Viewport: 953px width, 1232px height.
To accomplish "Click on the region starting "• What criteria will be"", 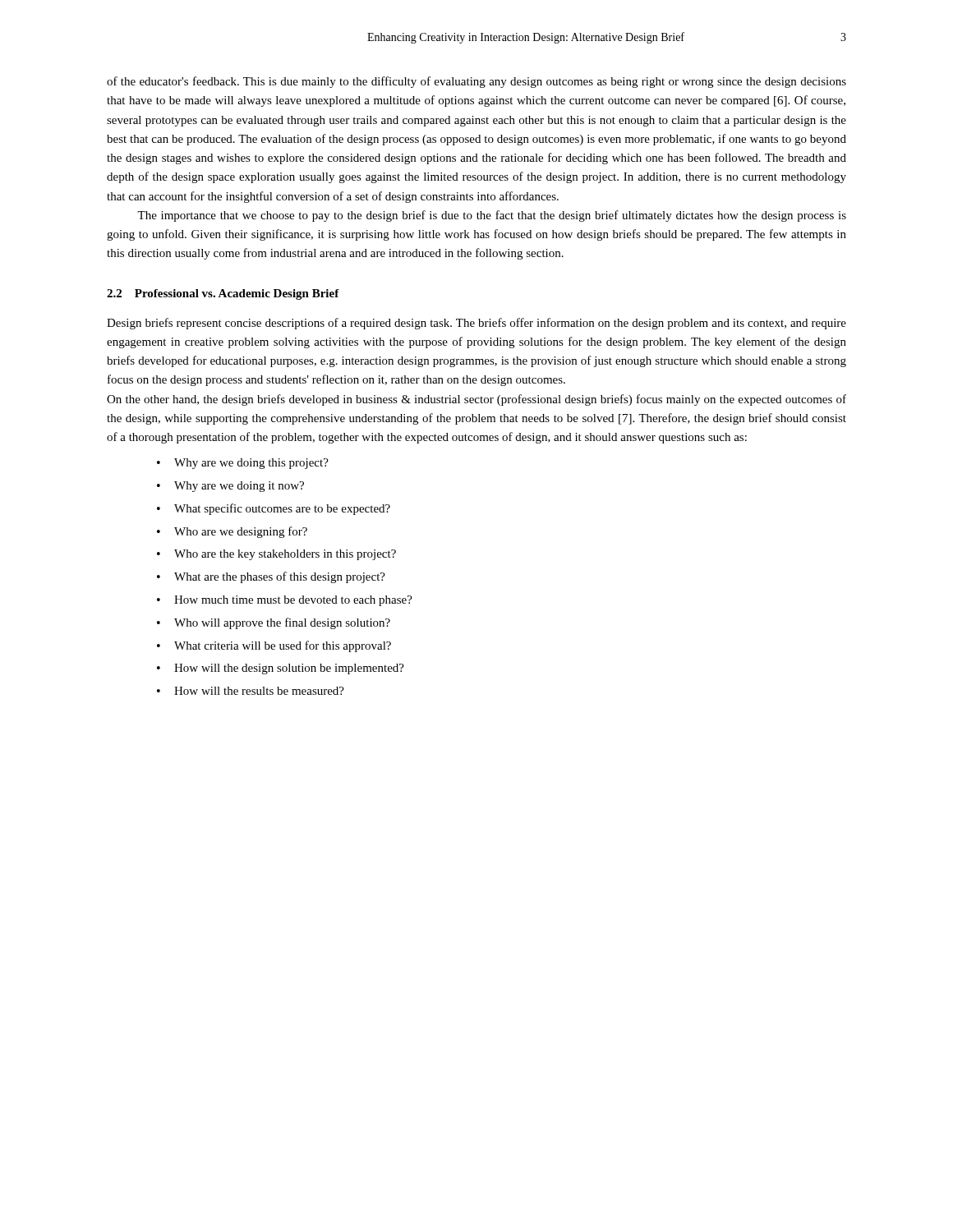I will 274,646.
